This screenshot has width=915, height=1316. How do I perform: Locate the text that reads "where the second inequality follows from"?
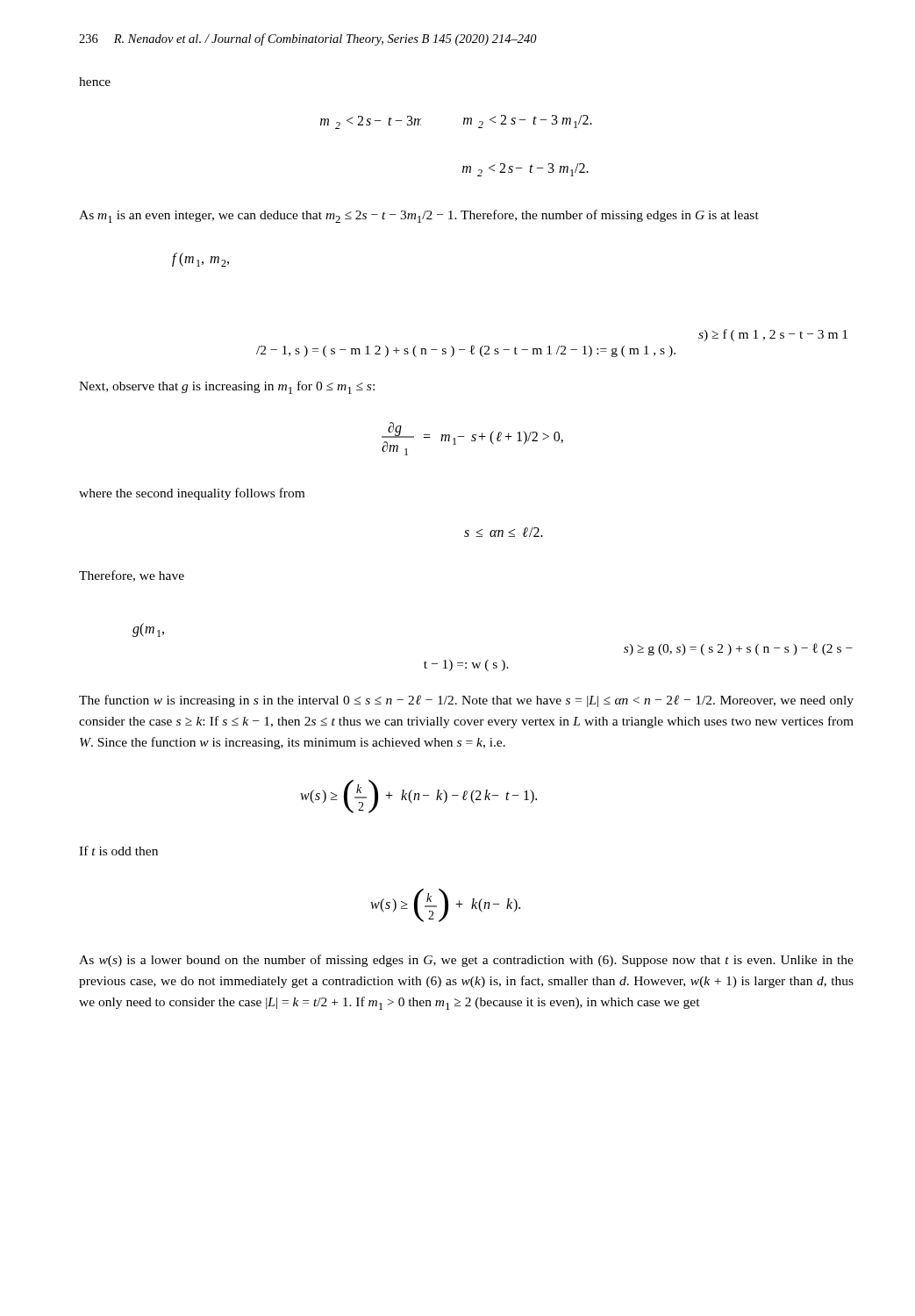pyautogui.click(x=192, y=493)
